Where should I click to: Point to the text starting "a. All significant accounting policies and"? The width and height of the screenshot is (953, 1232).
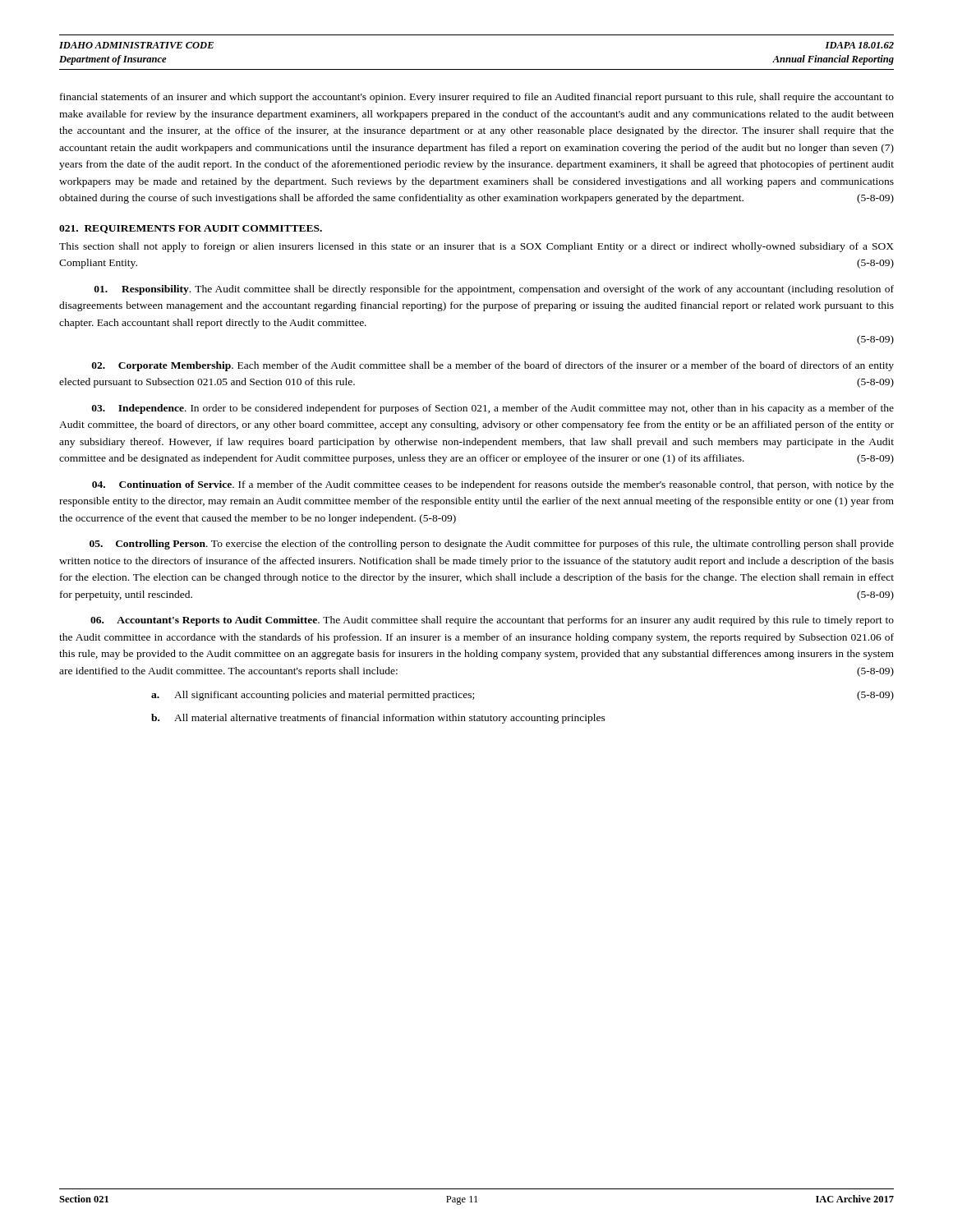coord(324,695)
